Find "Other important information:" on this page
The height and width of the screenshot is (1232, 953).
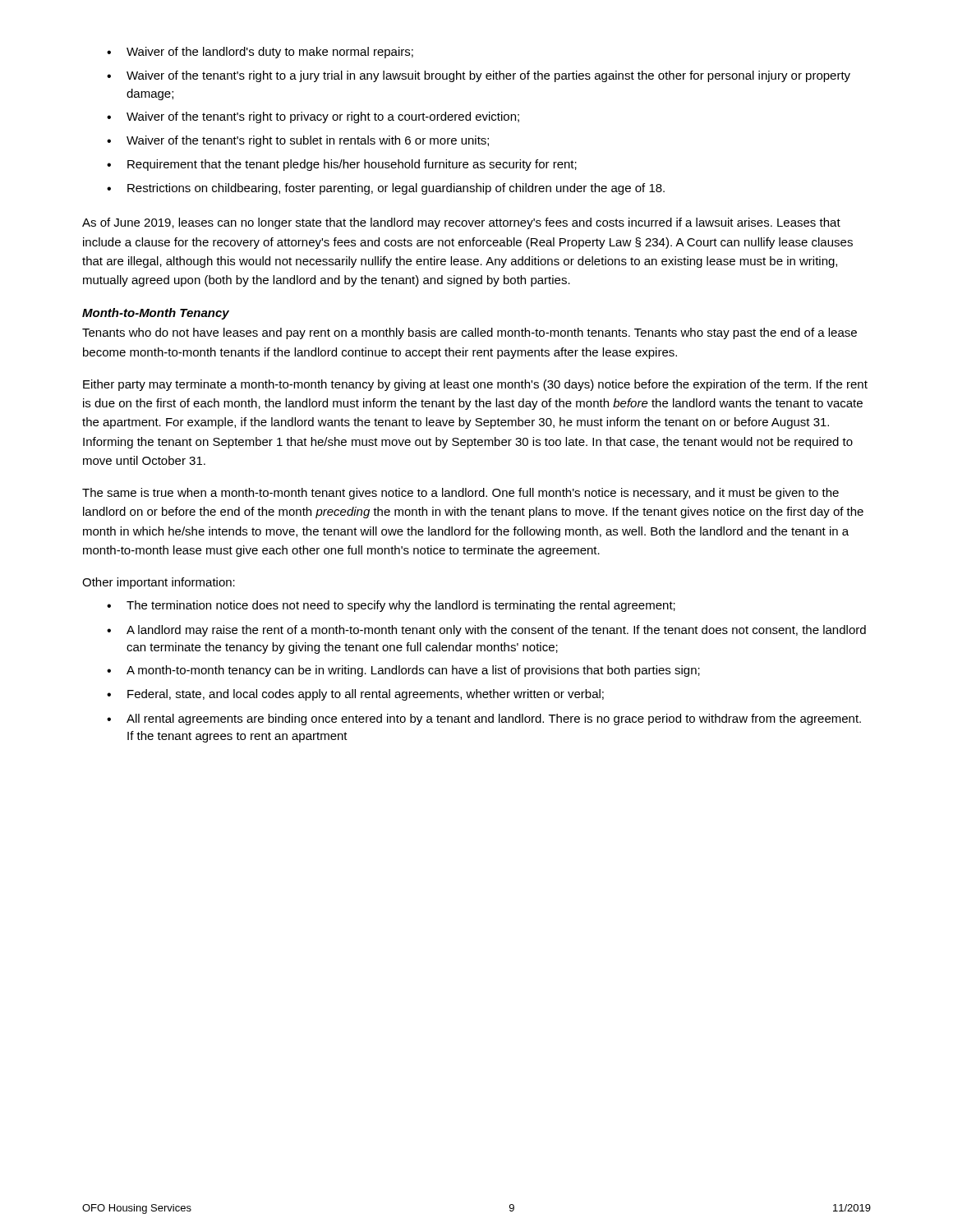tap(159, 582)
